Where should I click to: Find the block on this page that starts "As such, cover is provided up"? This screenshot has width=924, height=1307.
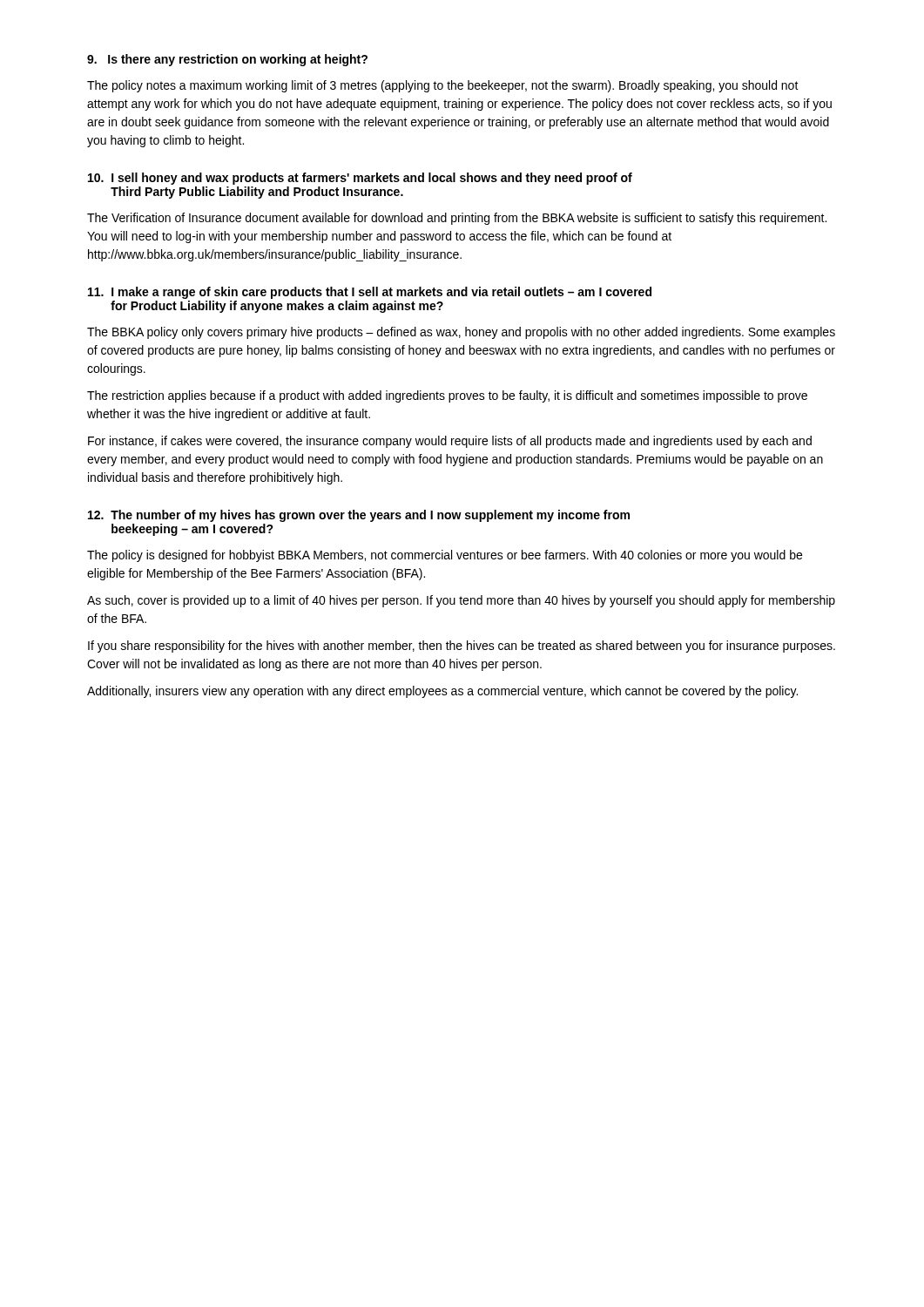461,610
